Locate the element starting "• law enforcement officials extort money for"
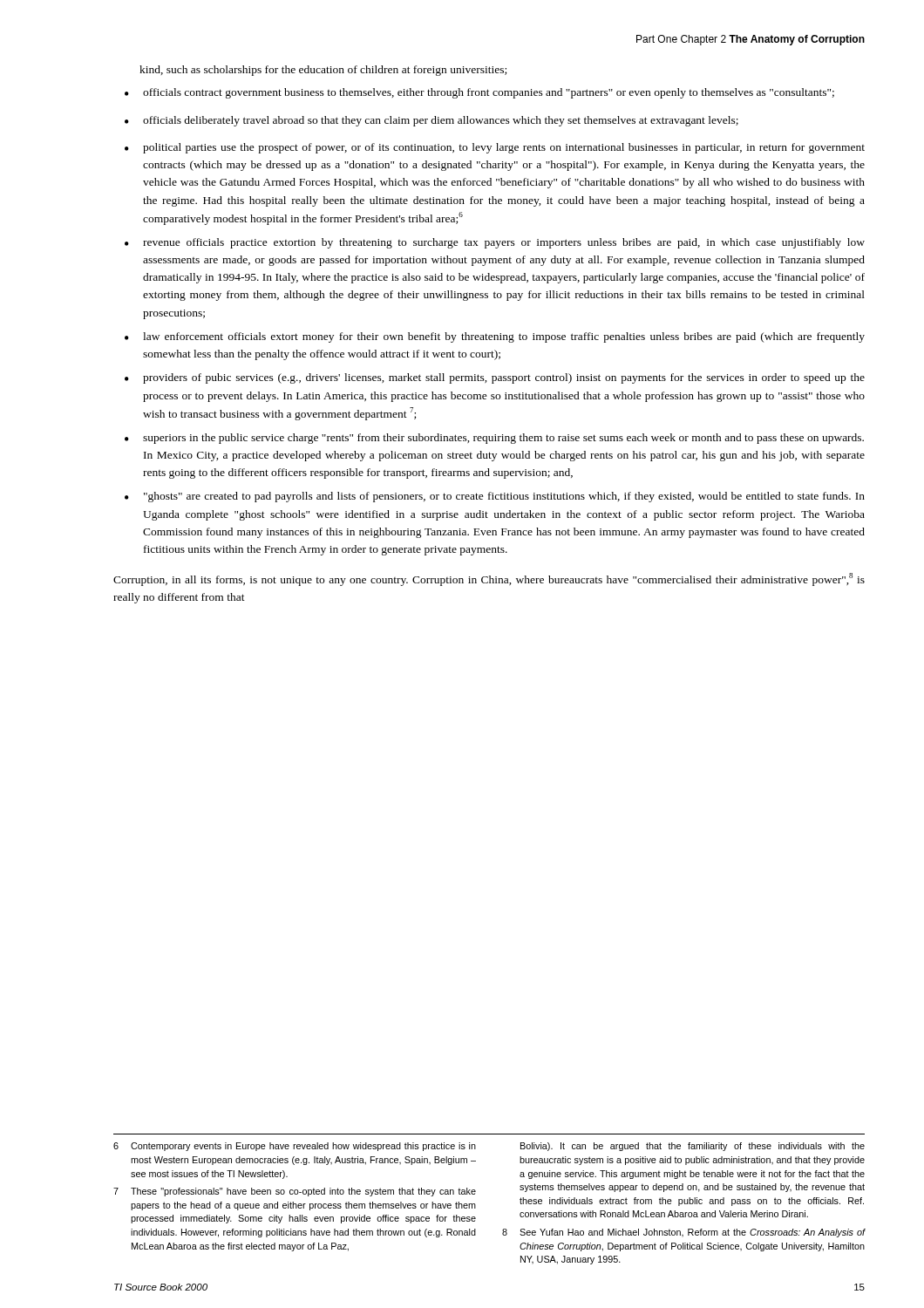924x1308 pixels. [494, 345]
